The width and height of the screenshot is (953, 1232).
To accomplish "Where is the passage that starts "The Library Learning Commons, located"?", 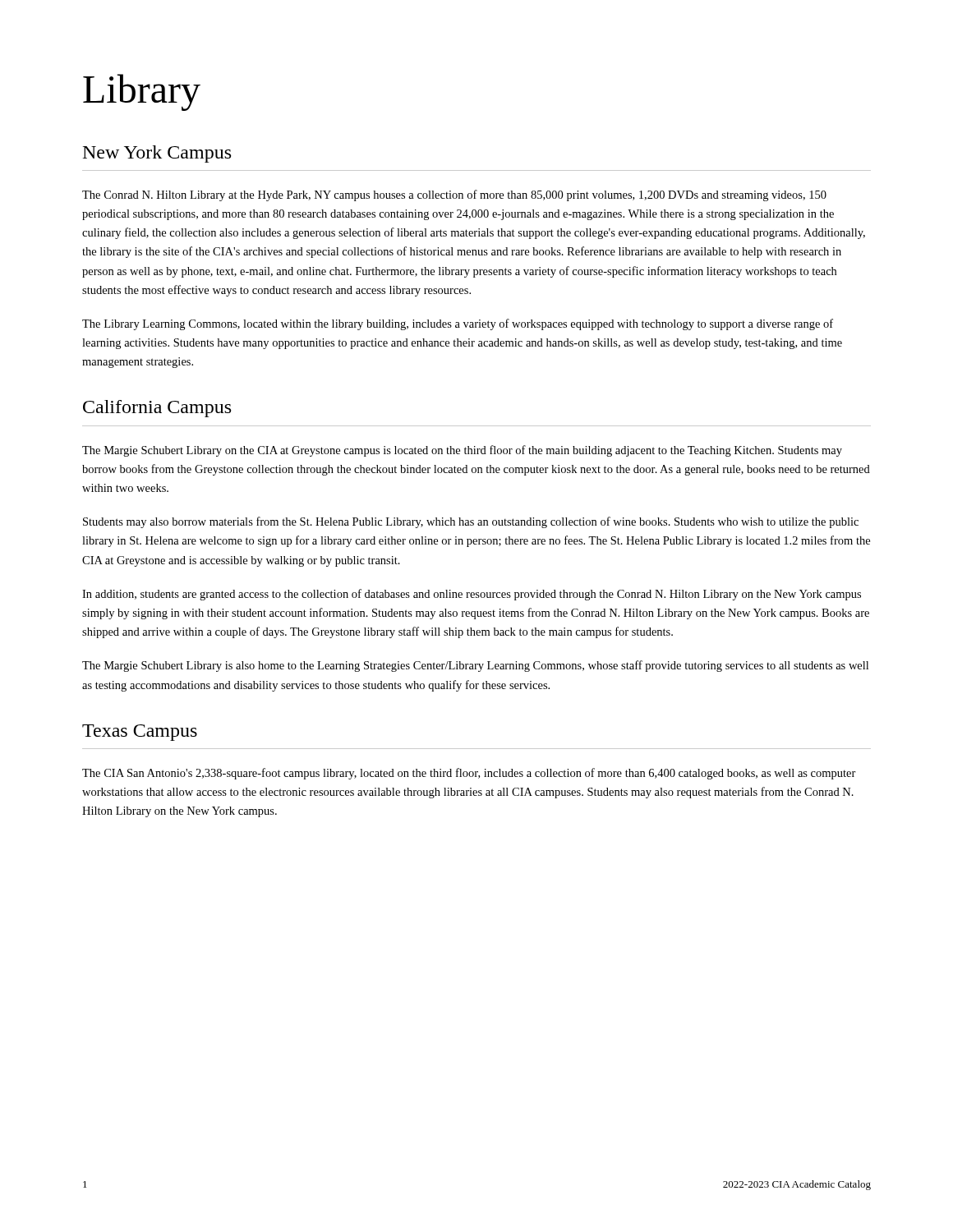I will click(x=476, y=343).
